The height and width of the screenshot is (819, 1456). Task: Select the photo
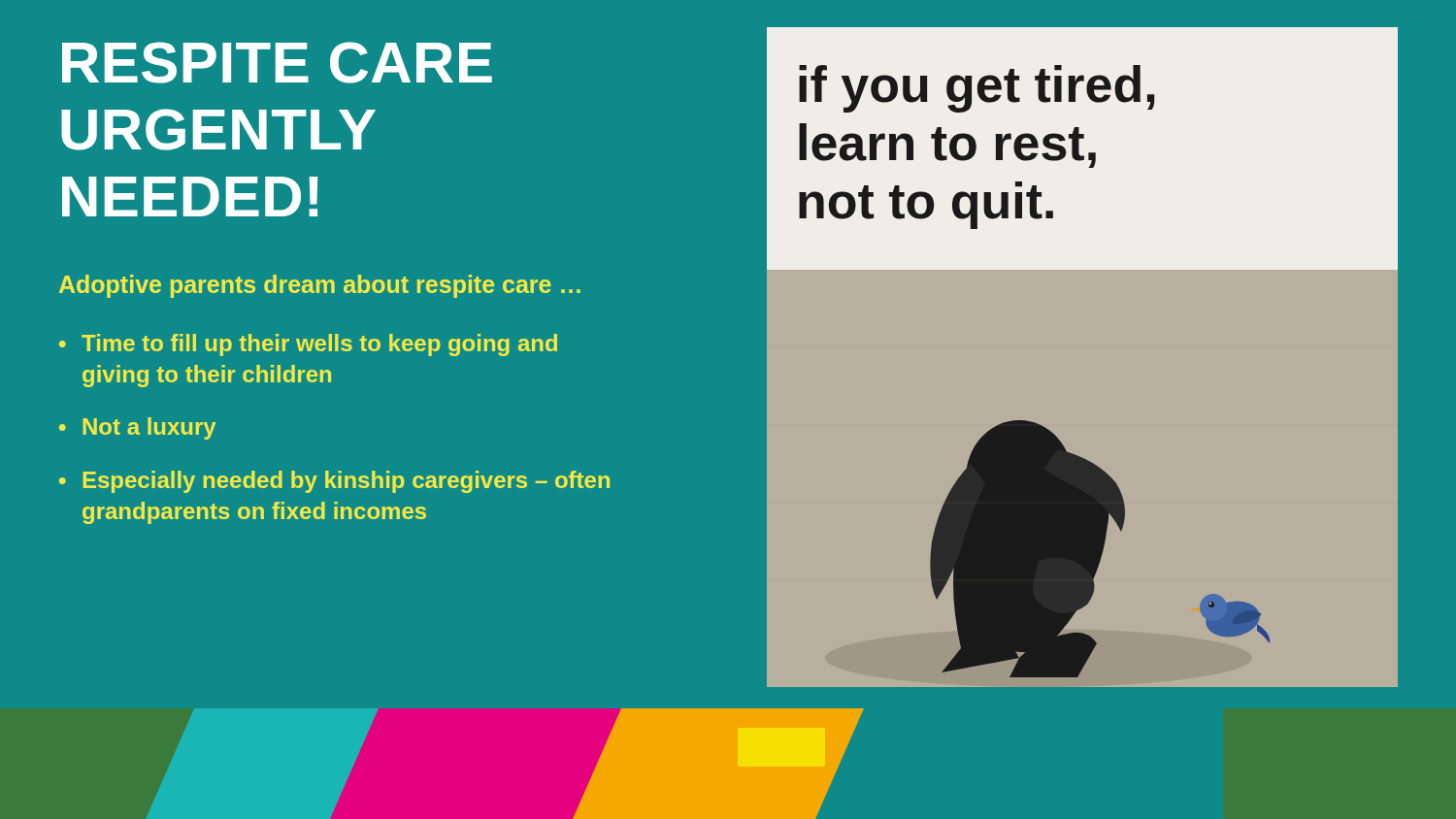pyautogui.click(x=1082, y=357)
